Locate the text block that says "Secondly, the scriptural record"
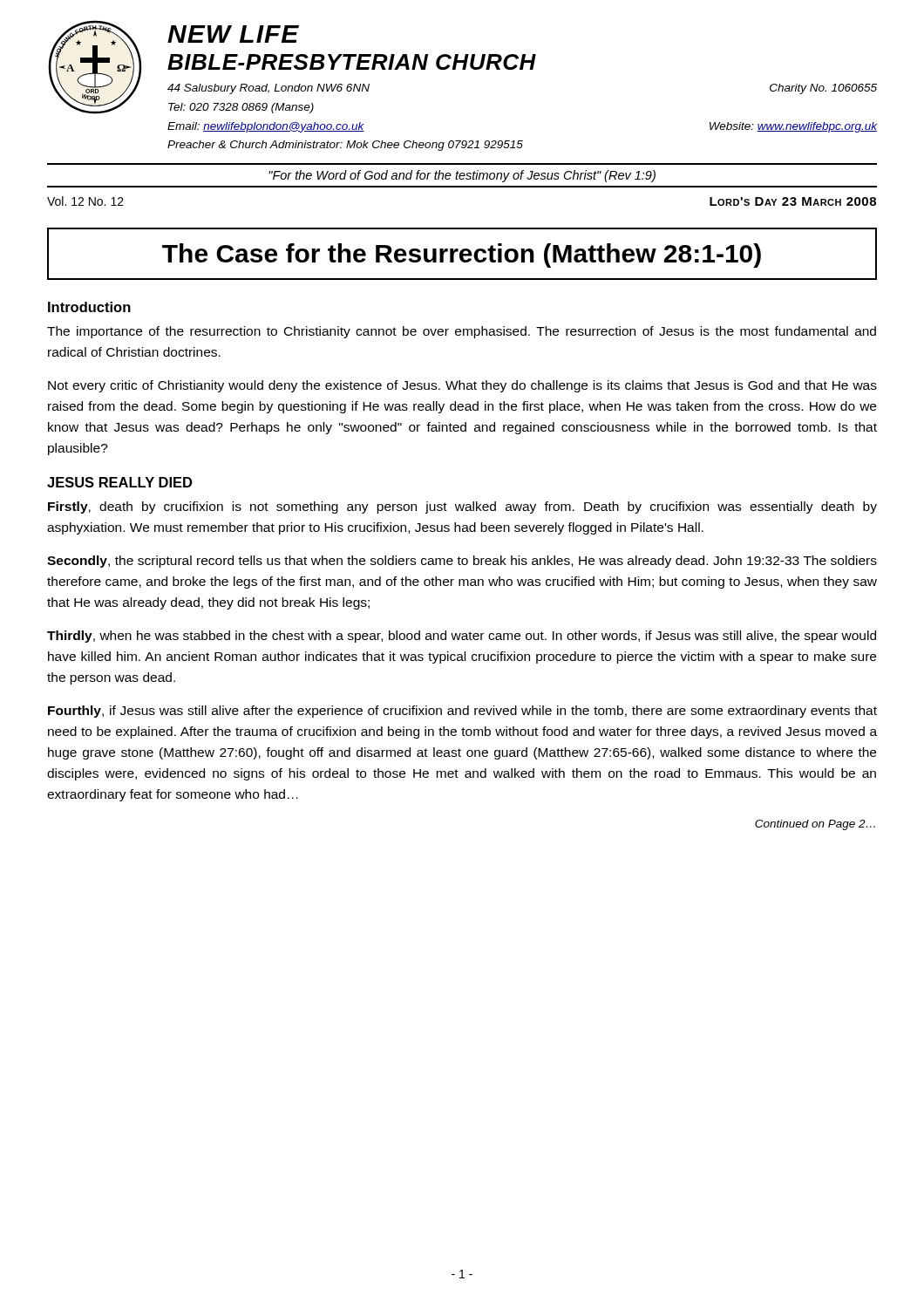The width and height of the screenshot is (924, 1308). click(462, 581)
